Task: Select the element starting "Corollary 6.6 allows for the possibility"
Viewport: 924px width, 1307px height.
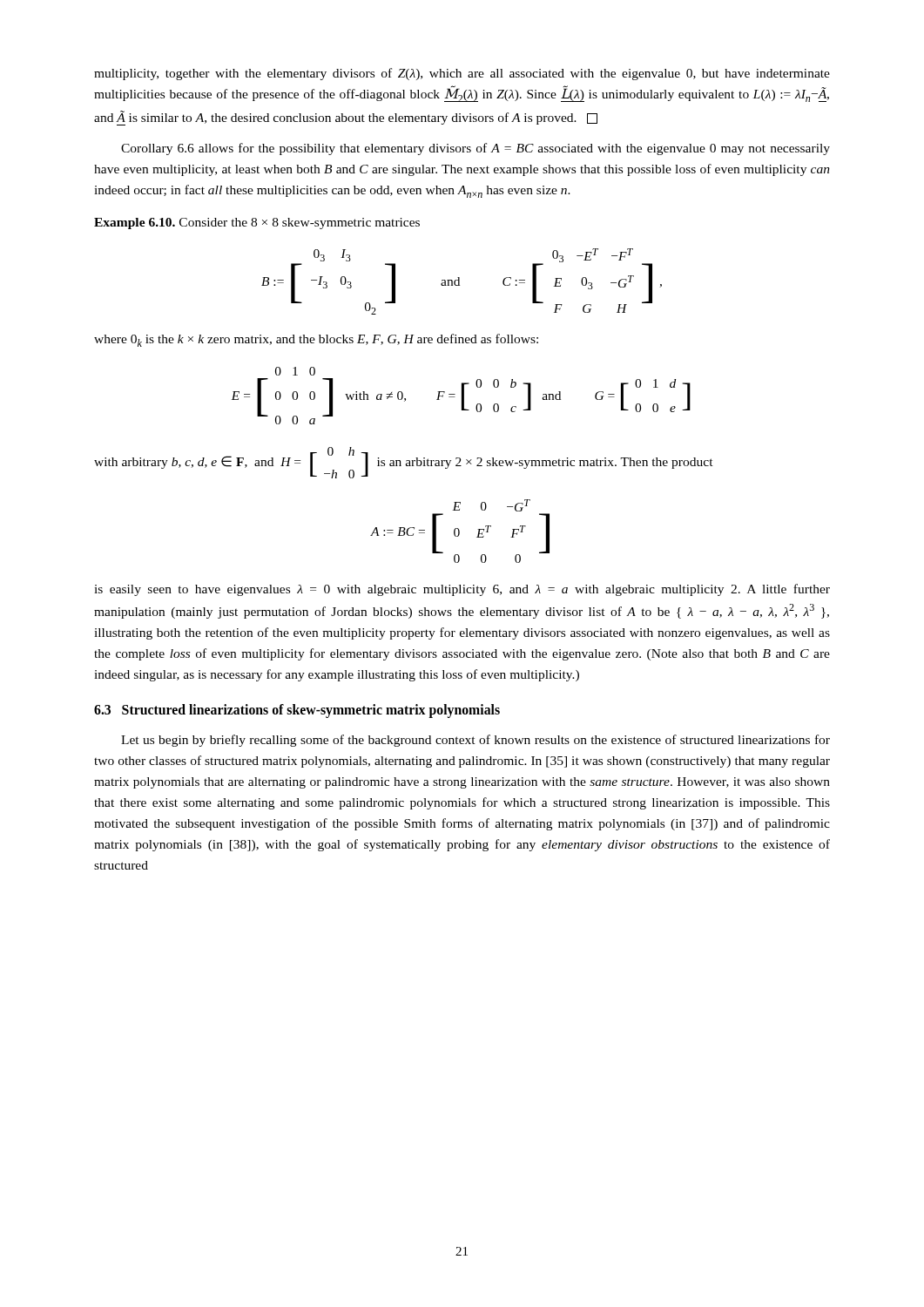Action: (x=462, y=170)
